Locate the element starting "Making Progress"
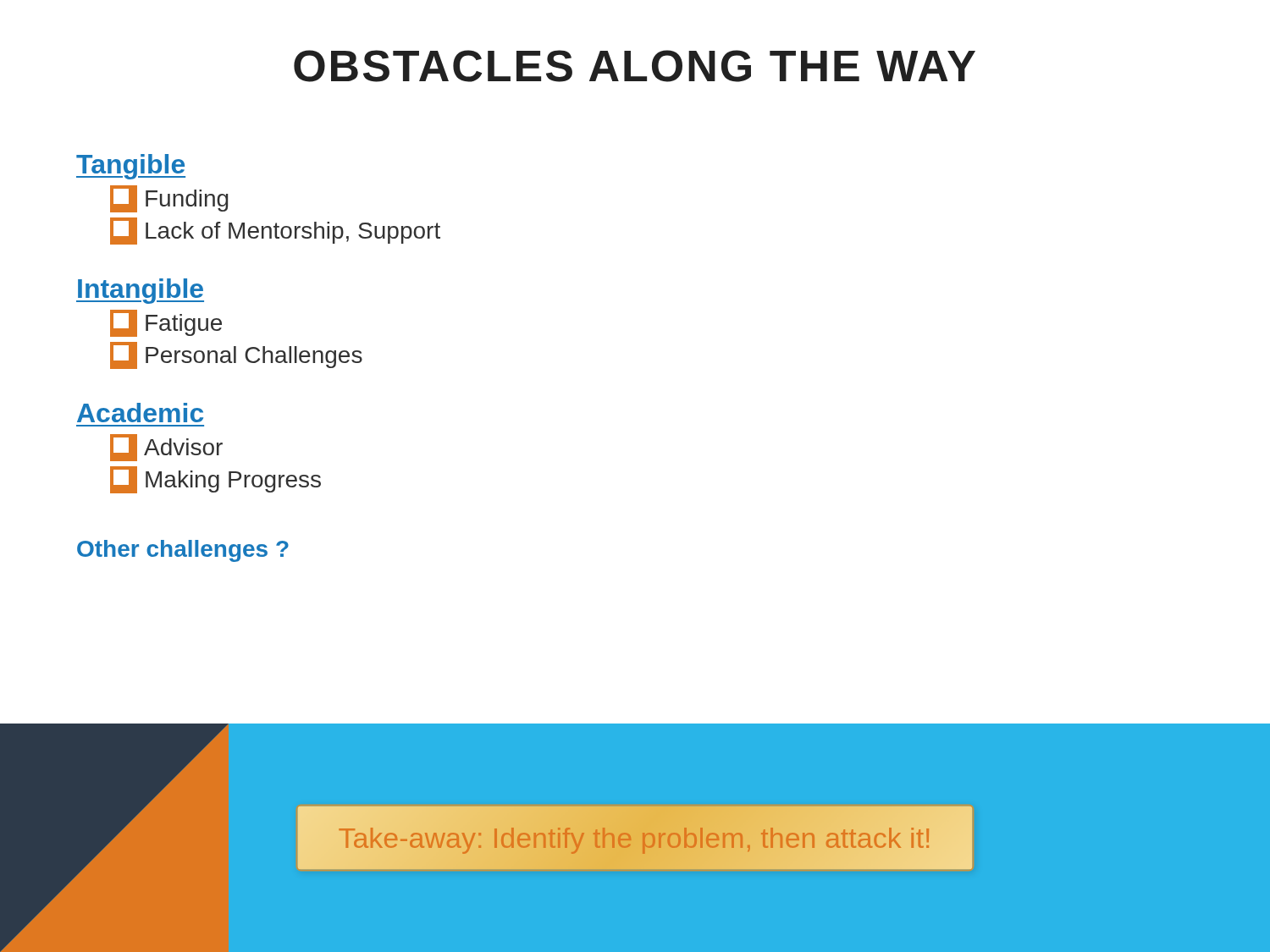1270x952 pixels. 216,480
